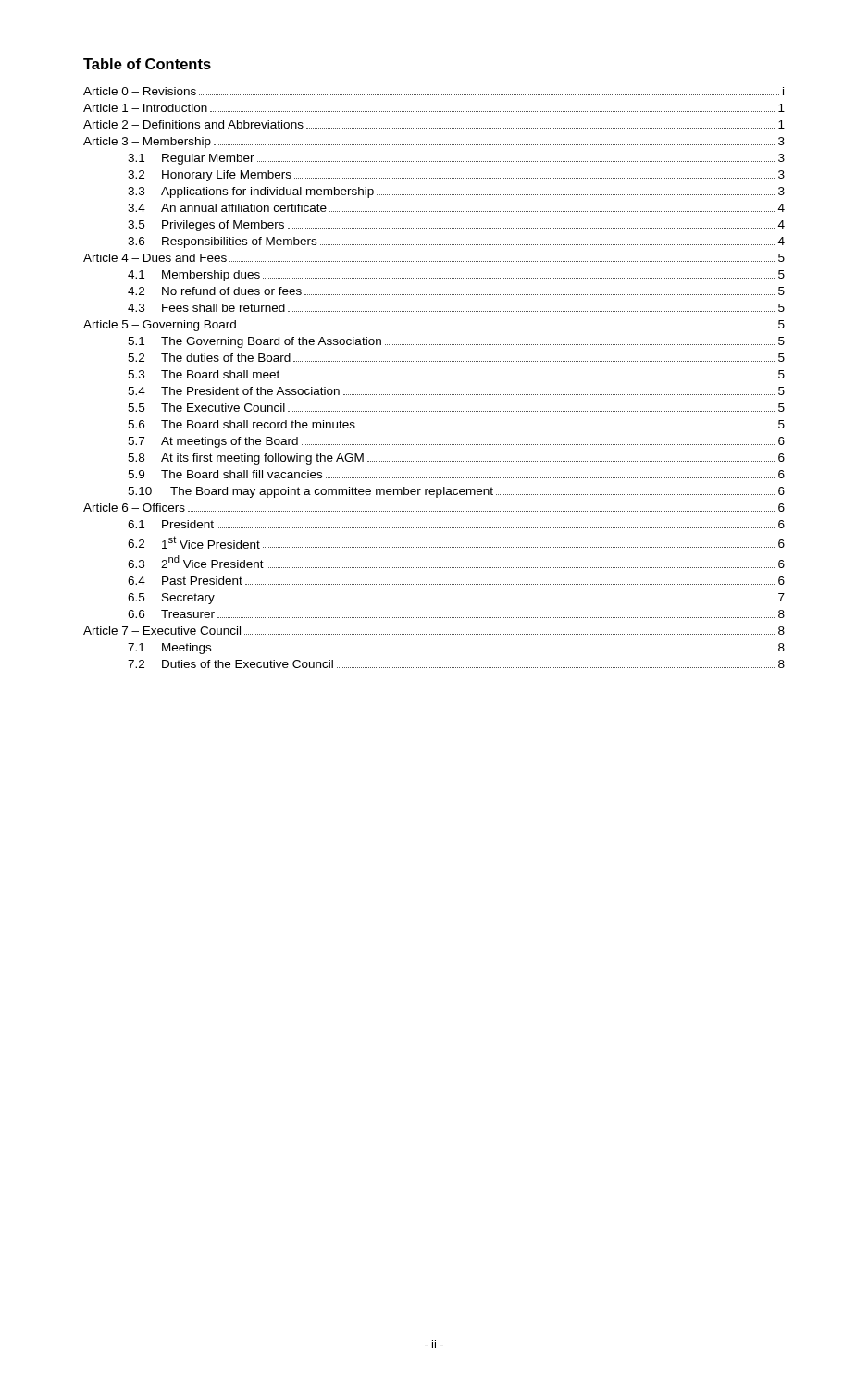
Task: Find the list item with the text "4.2 No refund of dues or fees 5"
Action: [x=456, y=291]
